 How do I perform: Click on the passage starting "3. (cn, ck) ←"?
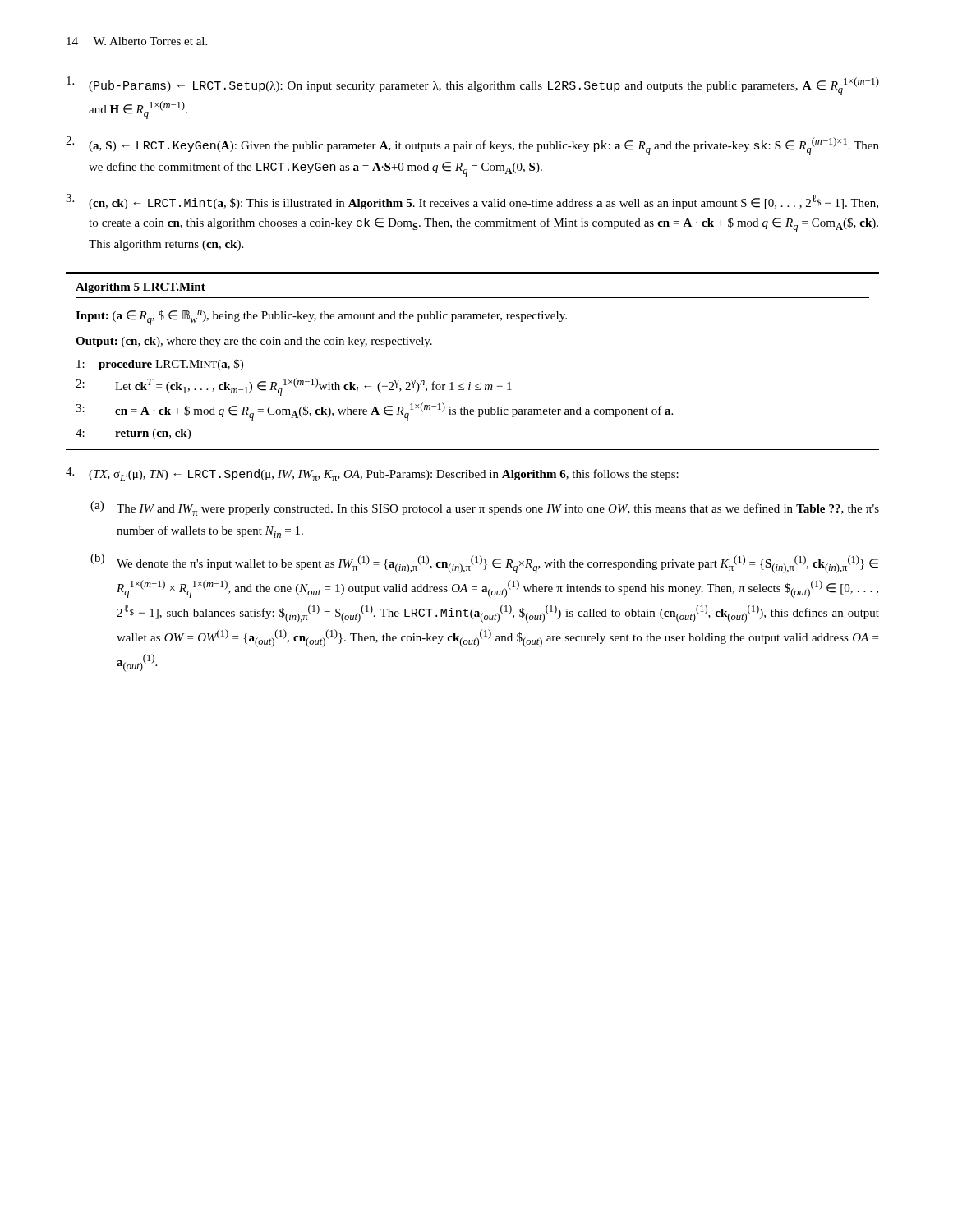tap(472, 222)
